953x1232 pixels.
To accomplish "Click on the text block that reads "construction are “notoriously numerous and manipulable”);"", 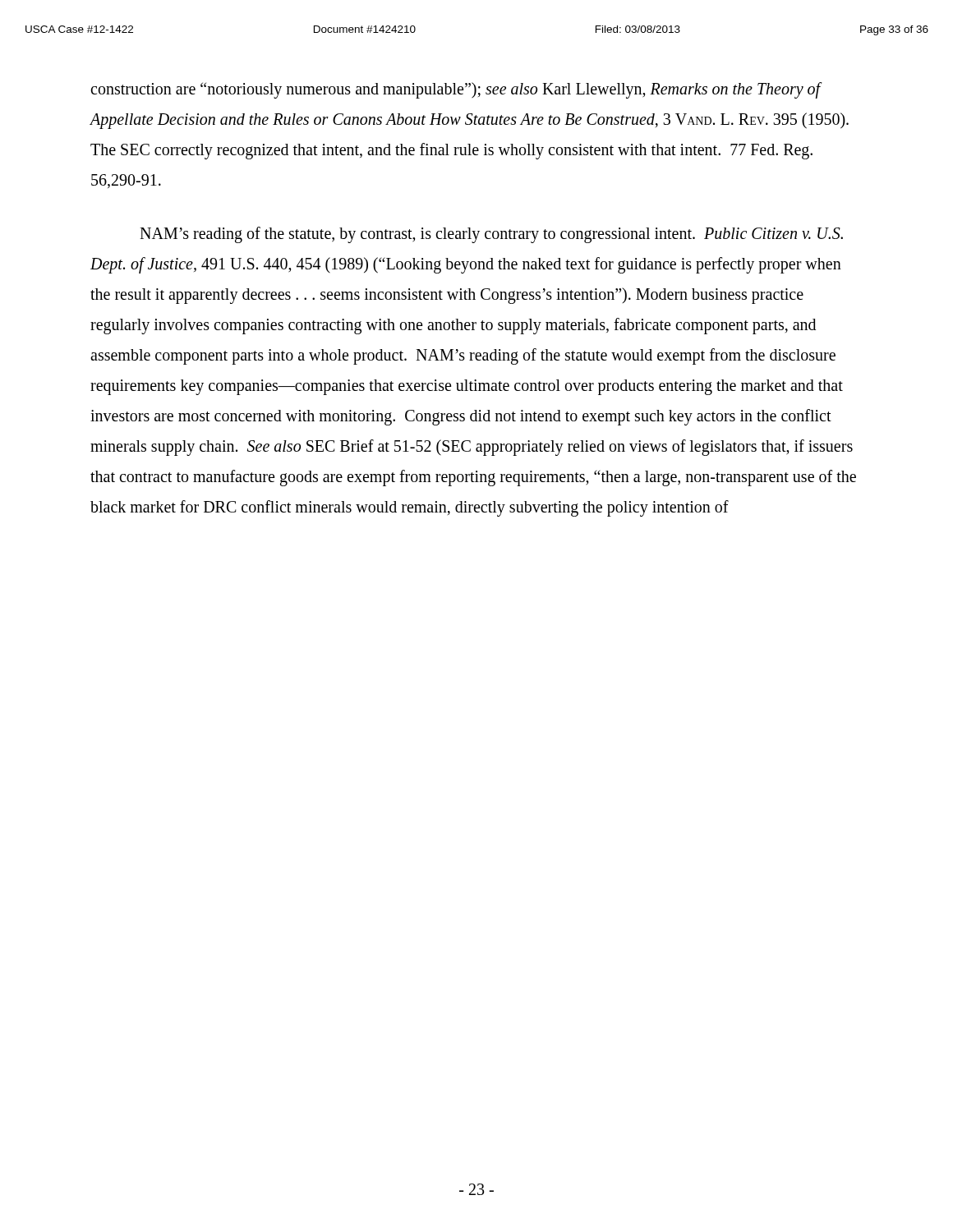I will pyautogui.click(x=472, y=134).
